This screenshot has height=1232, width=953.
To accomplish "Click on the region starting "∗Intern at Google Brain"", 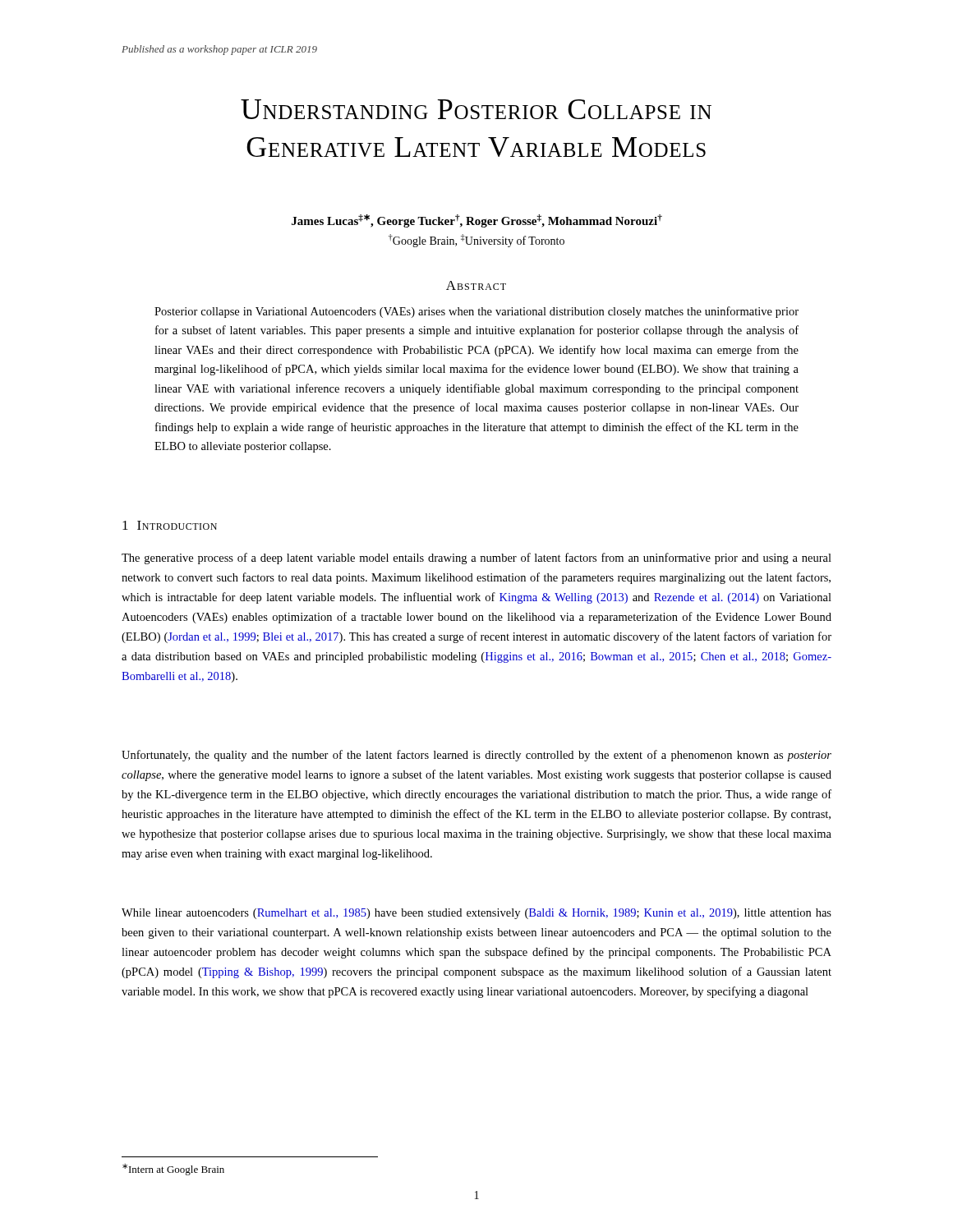I will point(173,1168).
